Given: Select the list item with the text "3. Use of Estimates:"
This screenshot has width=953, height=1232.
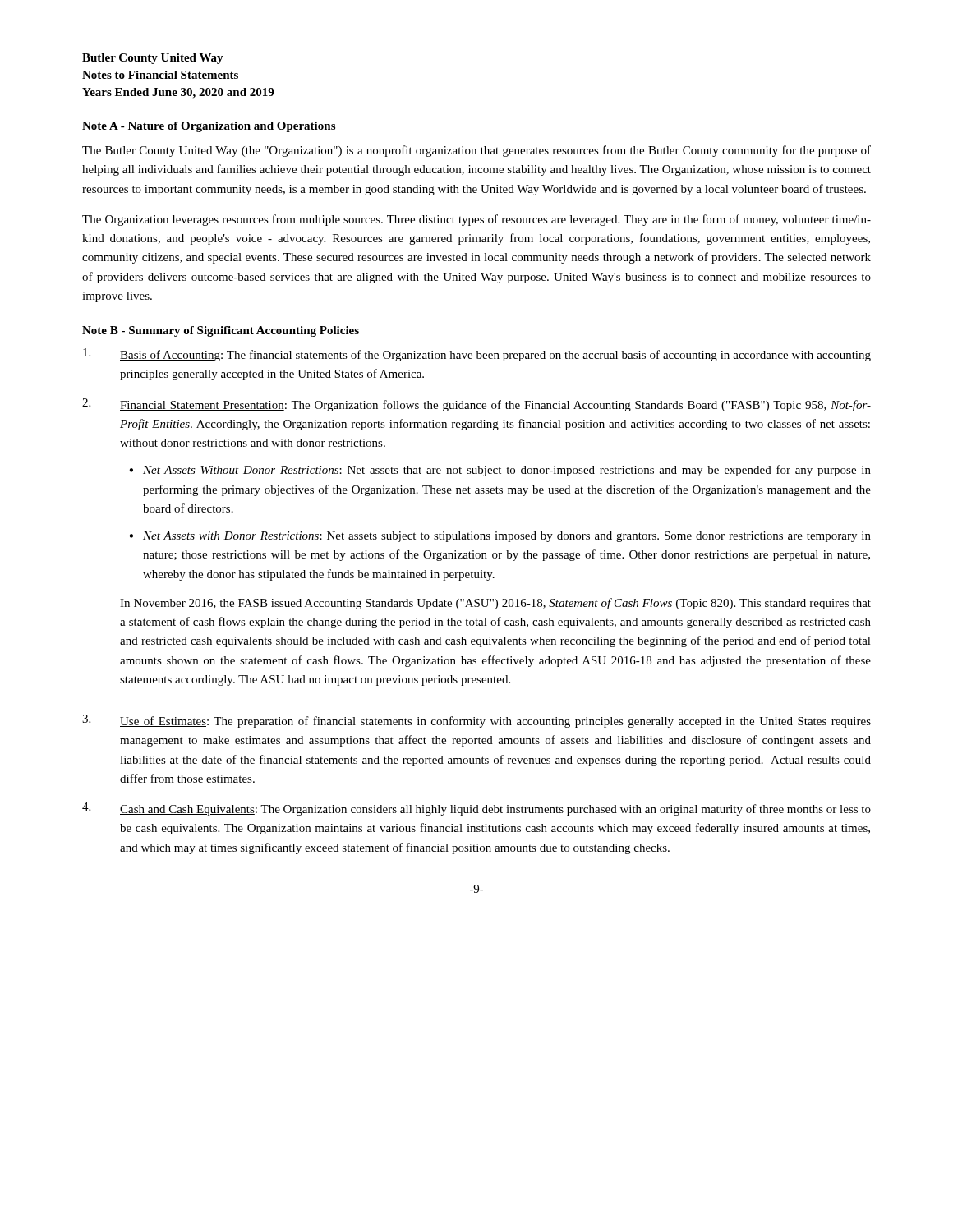Looking at the screenshot, I should coord(476,750).
